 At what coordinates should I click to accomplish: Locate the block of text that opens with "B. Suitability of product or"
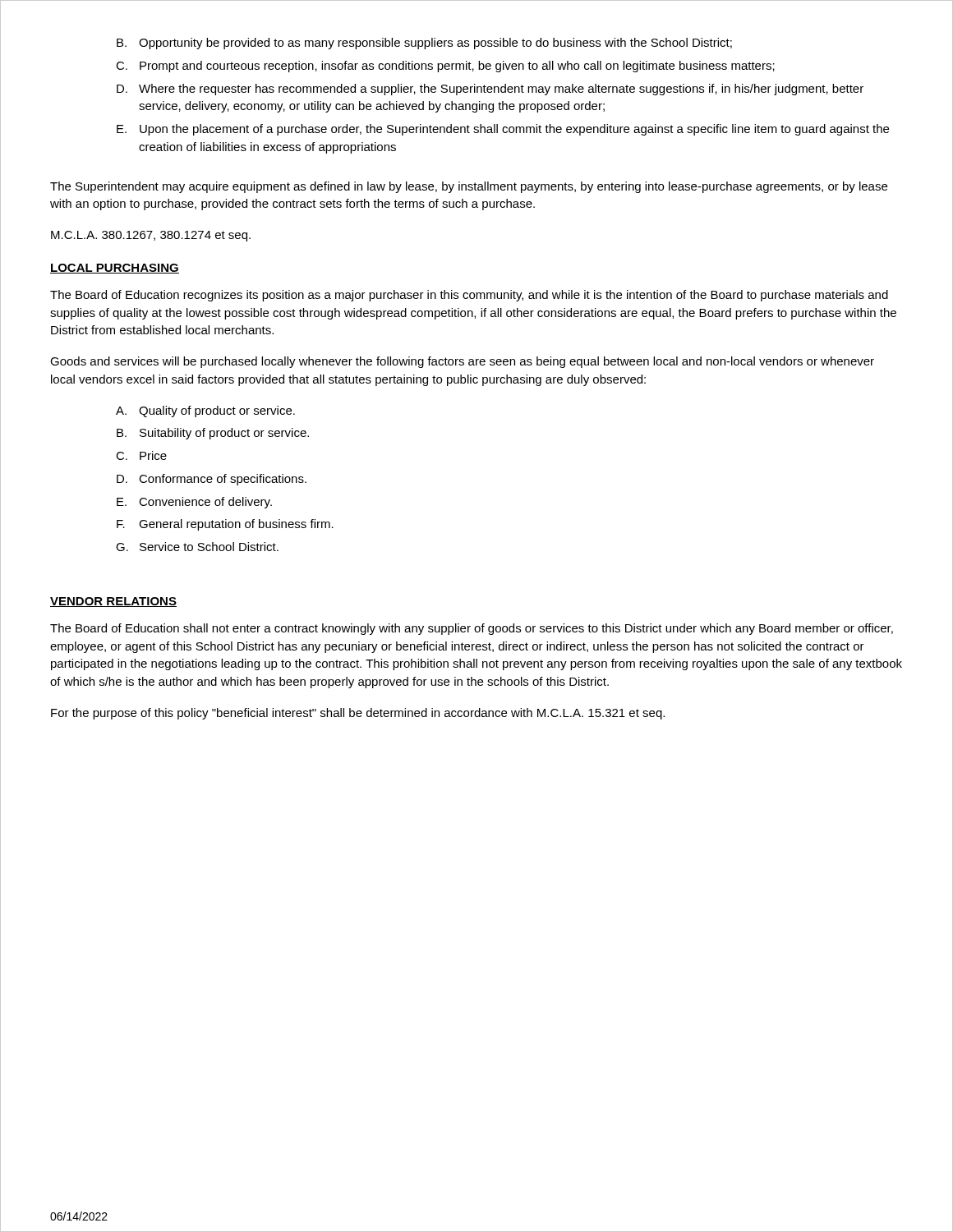213,434
